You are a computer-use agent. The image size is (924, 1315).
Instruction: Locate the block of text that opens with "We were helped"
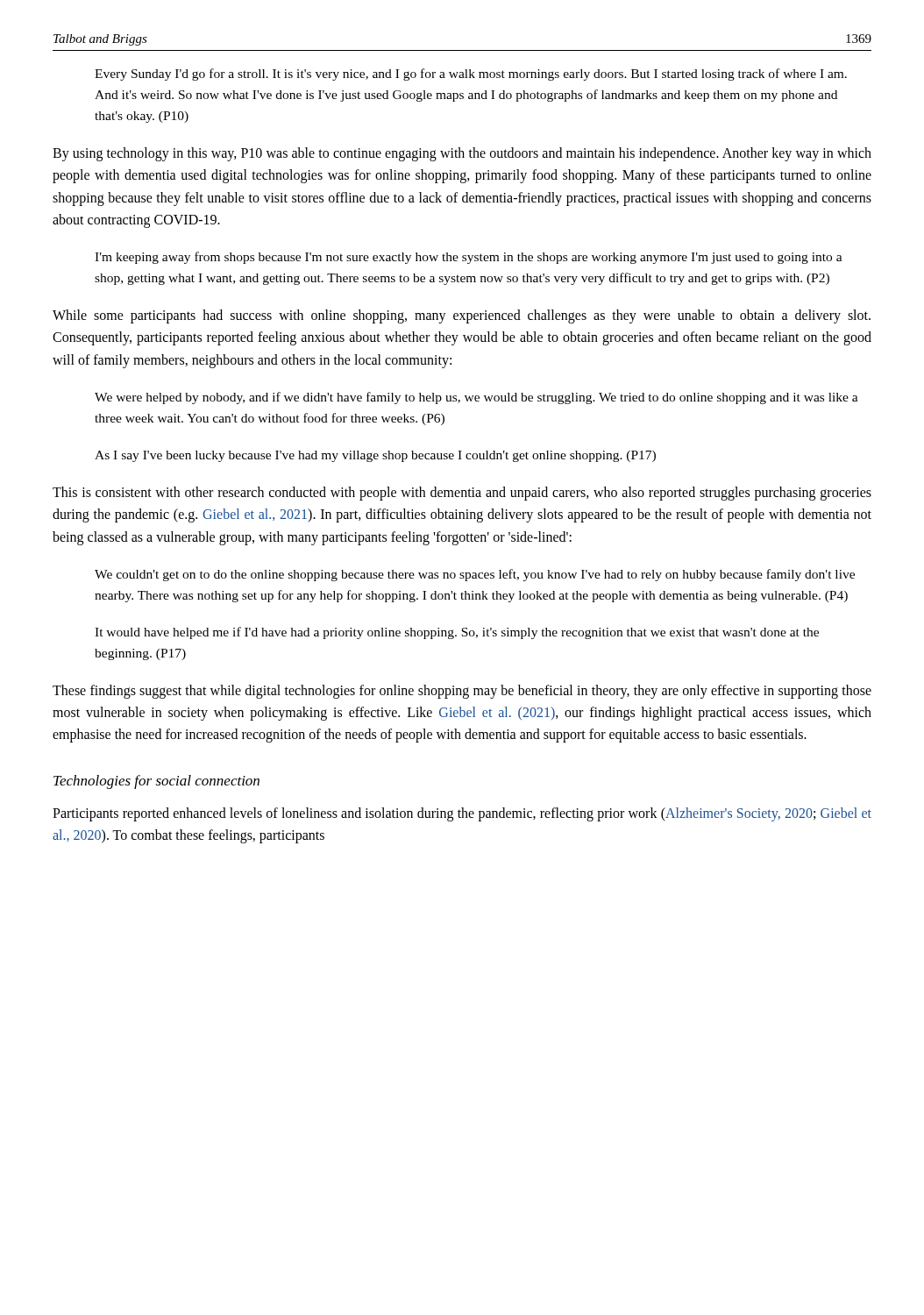476,407
